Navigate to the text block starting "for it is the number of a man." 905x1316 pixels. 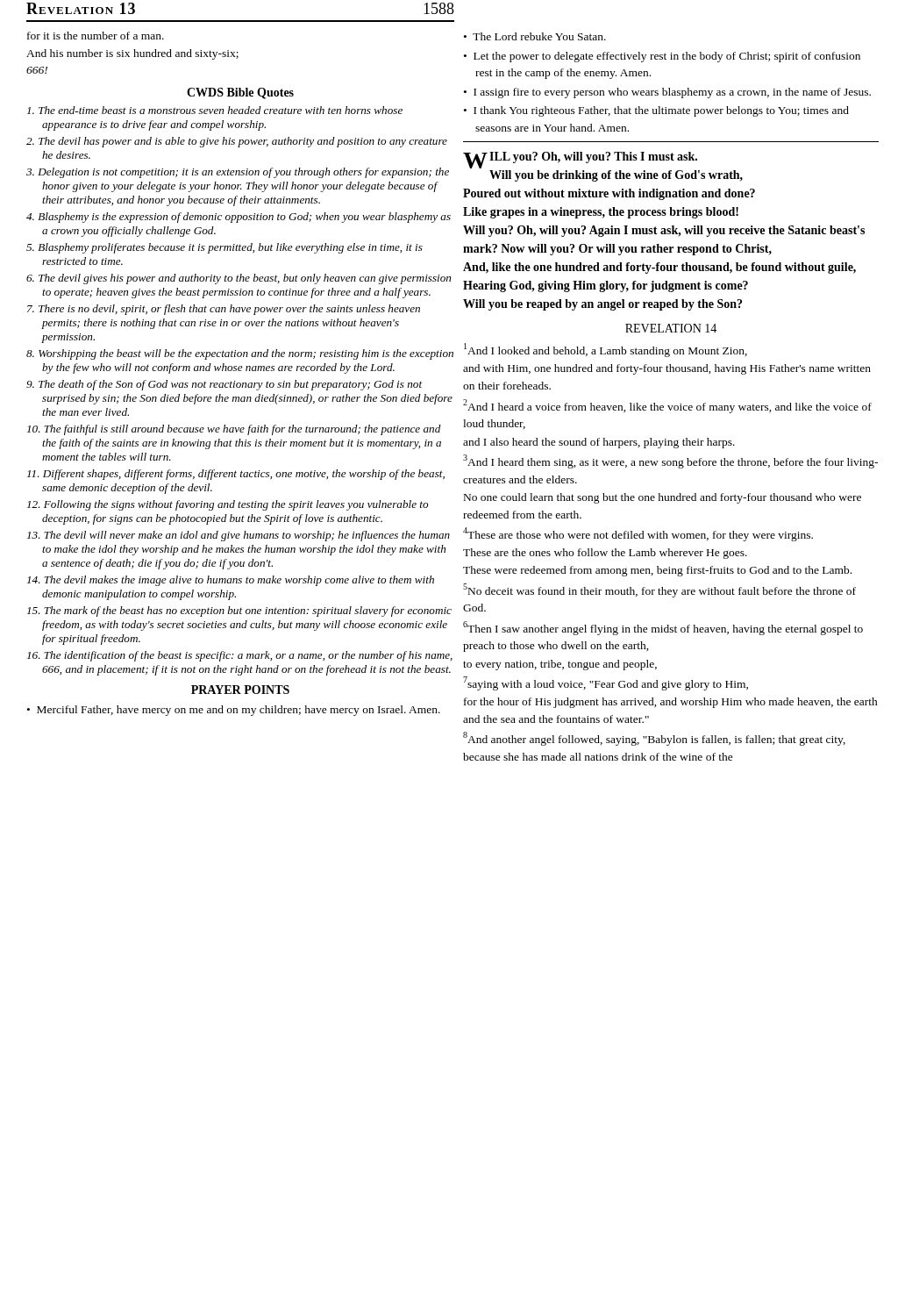tap(133, 53)
